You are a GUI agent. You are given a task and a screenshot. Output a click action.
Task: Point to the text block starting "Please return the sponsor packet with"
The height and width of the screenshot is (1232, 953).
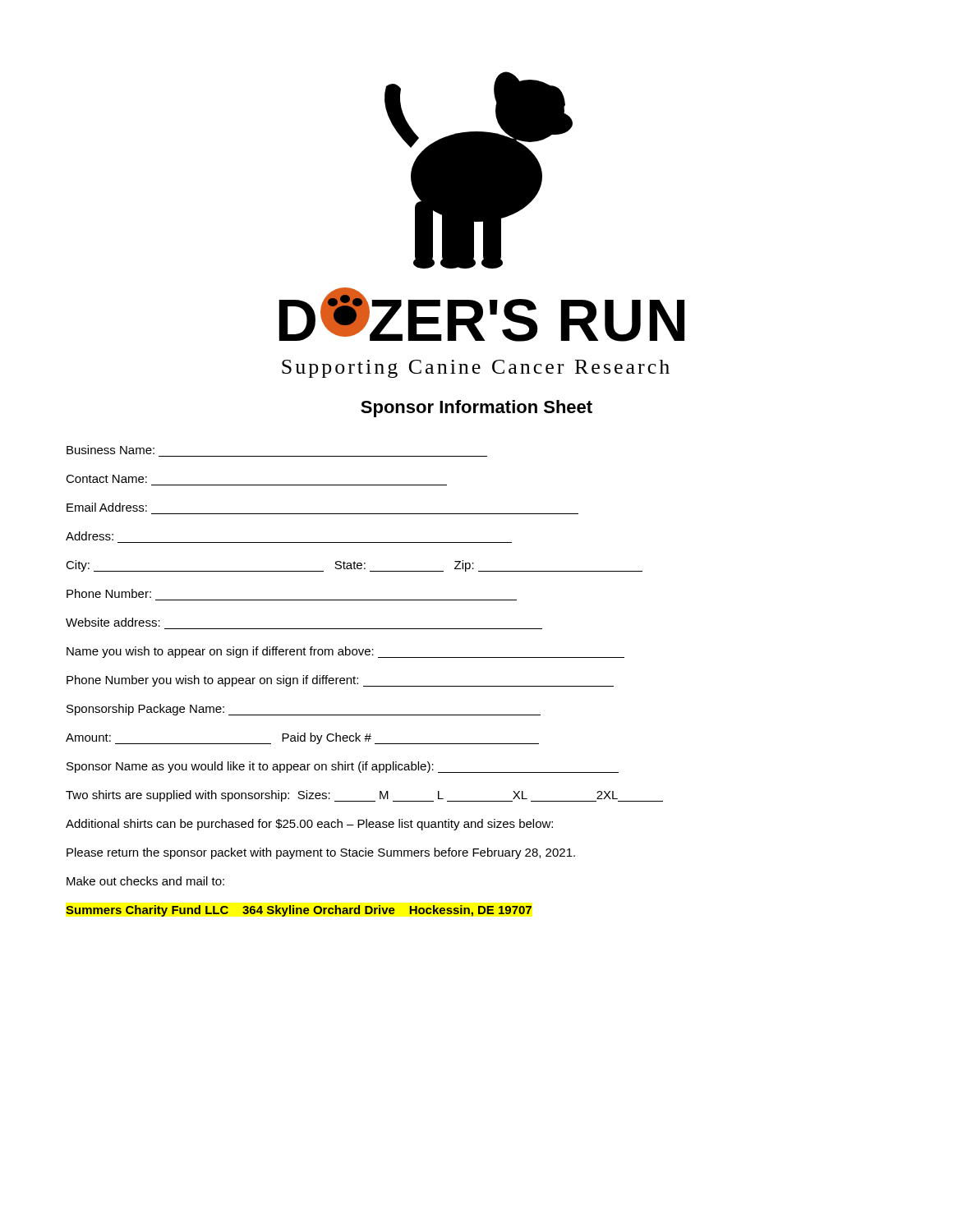coord(321,852)
